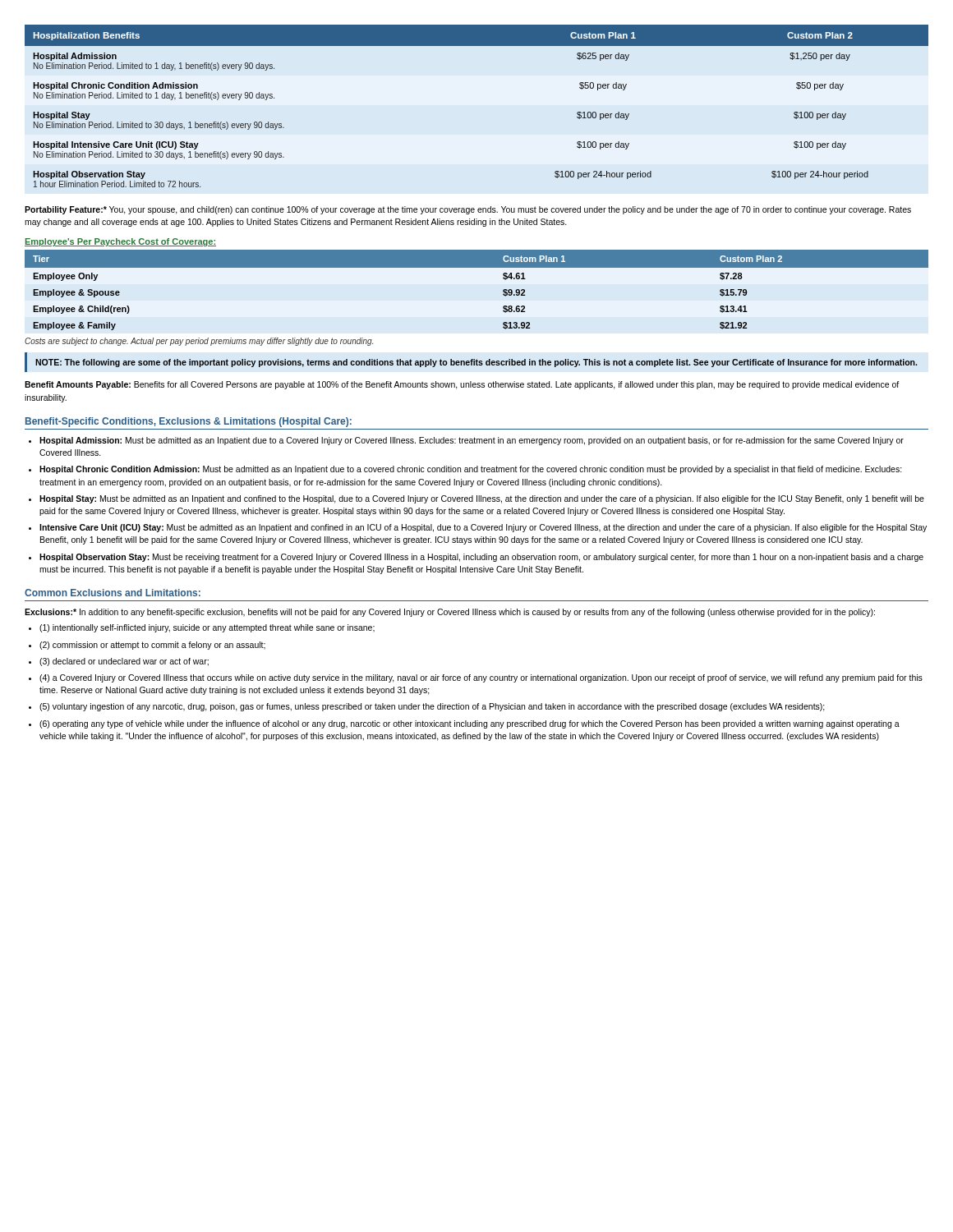Click the passage that begins "Intensive Care Unit (ICU)"
This screenshot has width=953, height=1232.
(483, 534)
